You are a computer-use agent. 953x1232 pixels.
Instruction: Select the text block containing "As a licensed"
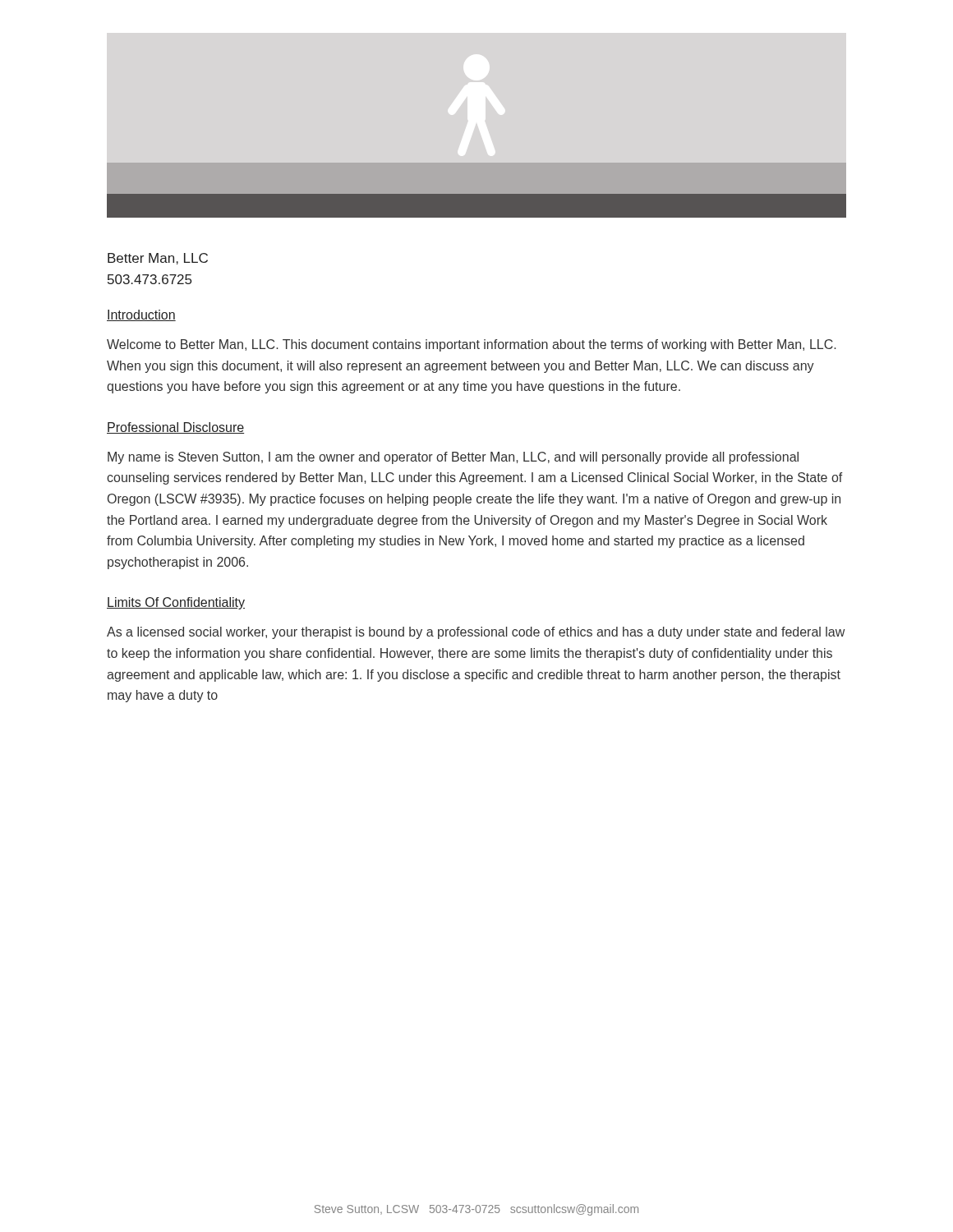pyautogui.click(x=476, y=664)
